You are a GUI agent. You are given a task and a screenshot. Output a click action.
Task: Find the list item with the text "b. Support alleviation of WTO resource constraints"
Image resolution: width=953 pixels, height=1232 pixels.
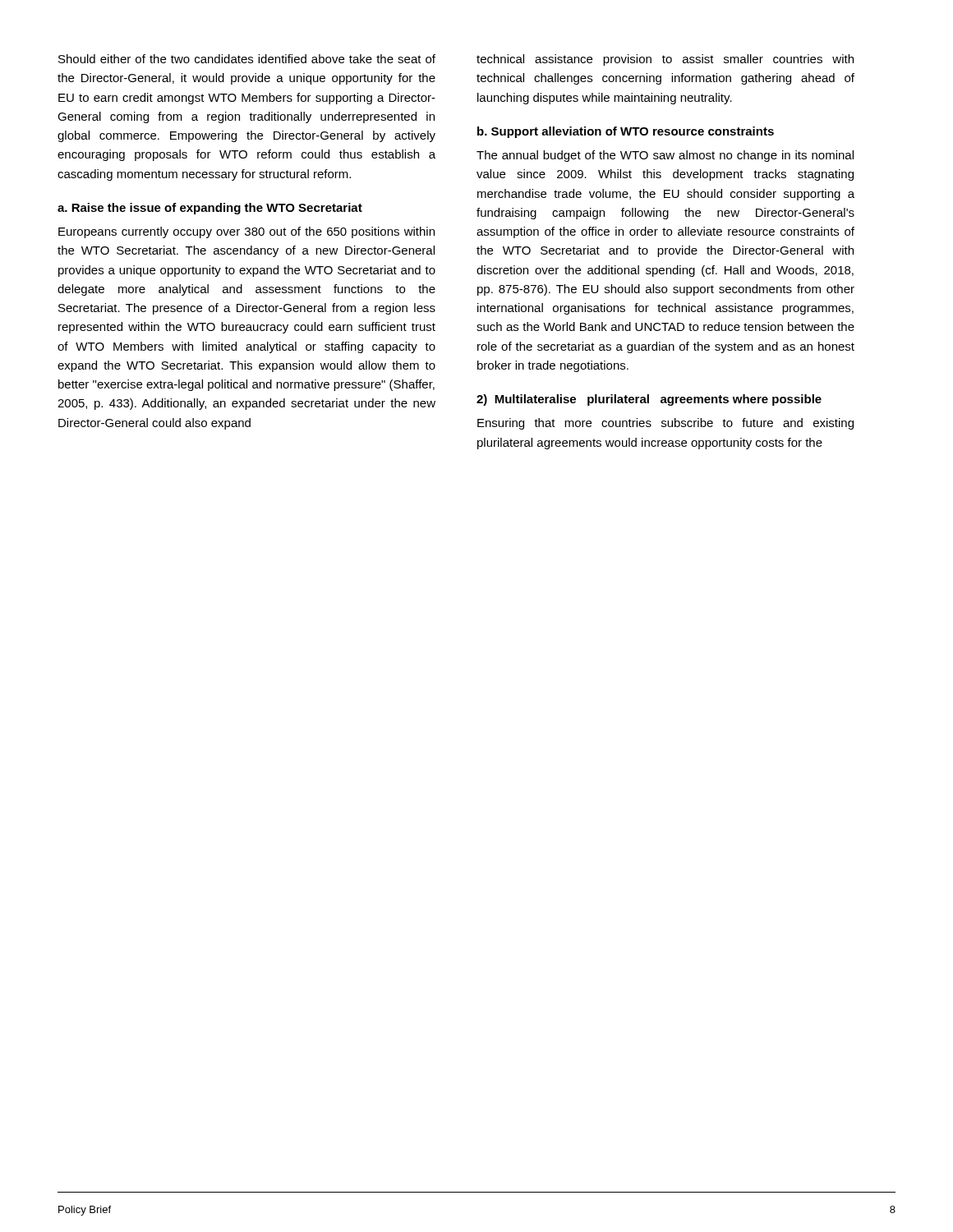(x=665, y=248)
